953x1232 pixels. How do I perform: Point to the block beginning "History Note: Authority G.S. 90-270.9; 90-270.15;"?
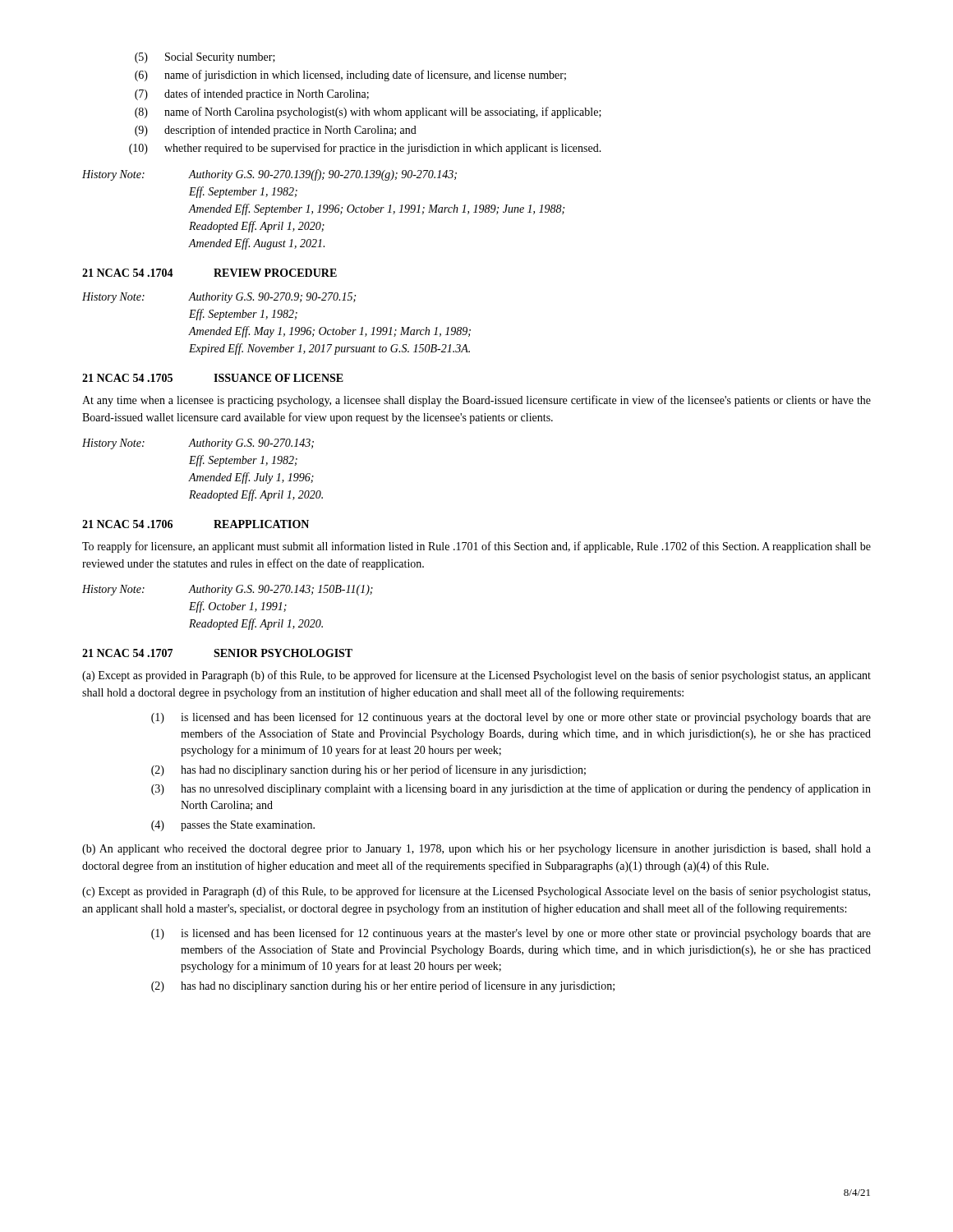tap(476, 323)
